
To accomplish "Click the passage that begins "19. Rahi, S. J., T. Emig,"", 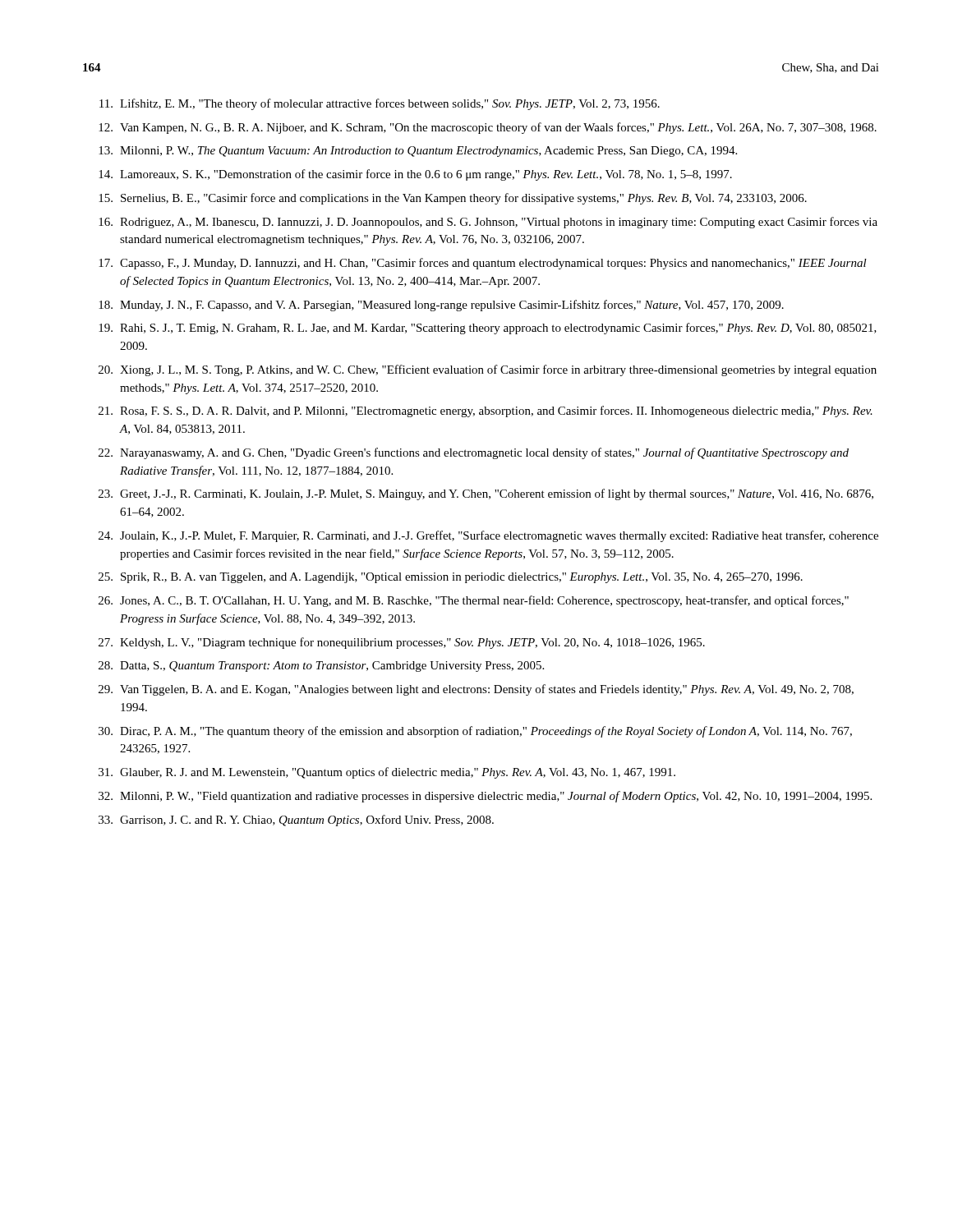I will (481, 338).
